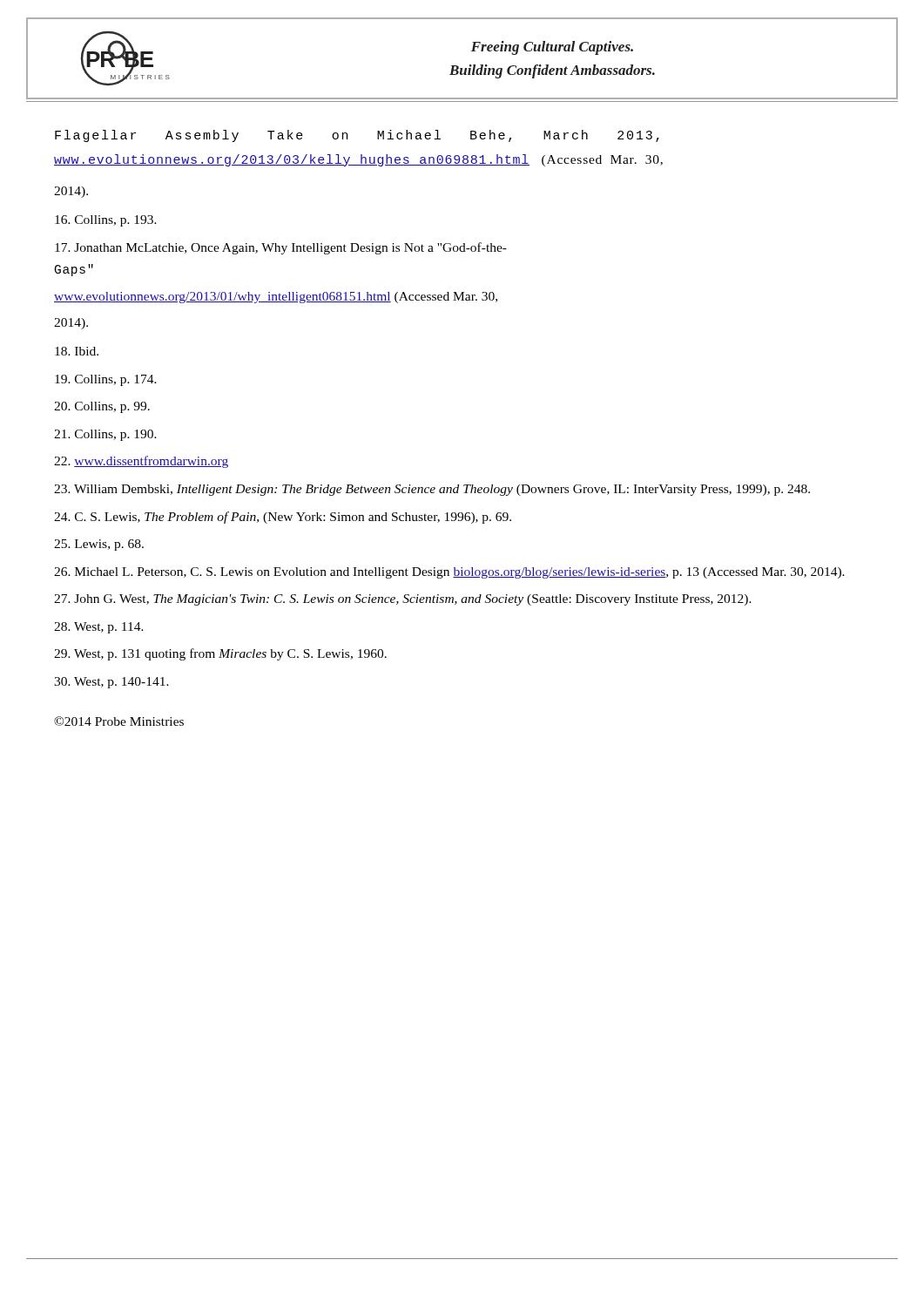
Task: Find the block on this page that starts "24. C. S. Lewis, The Problem of Pain,"
Action: tap(462, 516)
